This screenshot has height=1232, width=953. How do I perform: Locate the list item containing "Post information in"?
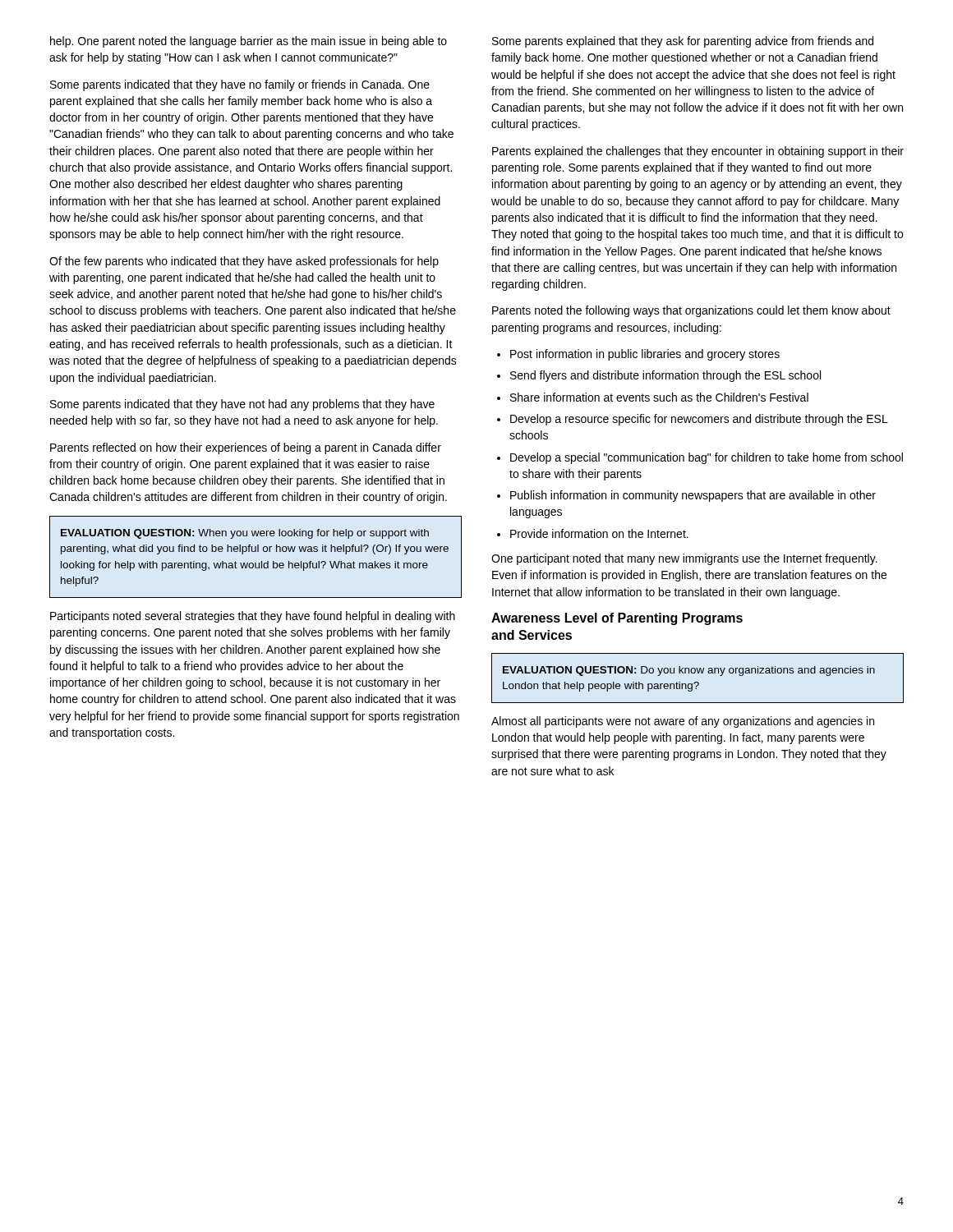coord(707,354)
